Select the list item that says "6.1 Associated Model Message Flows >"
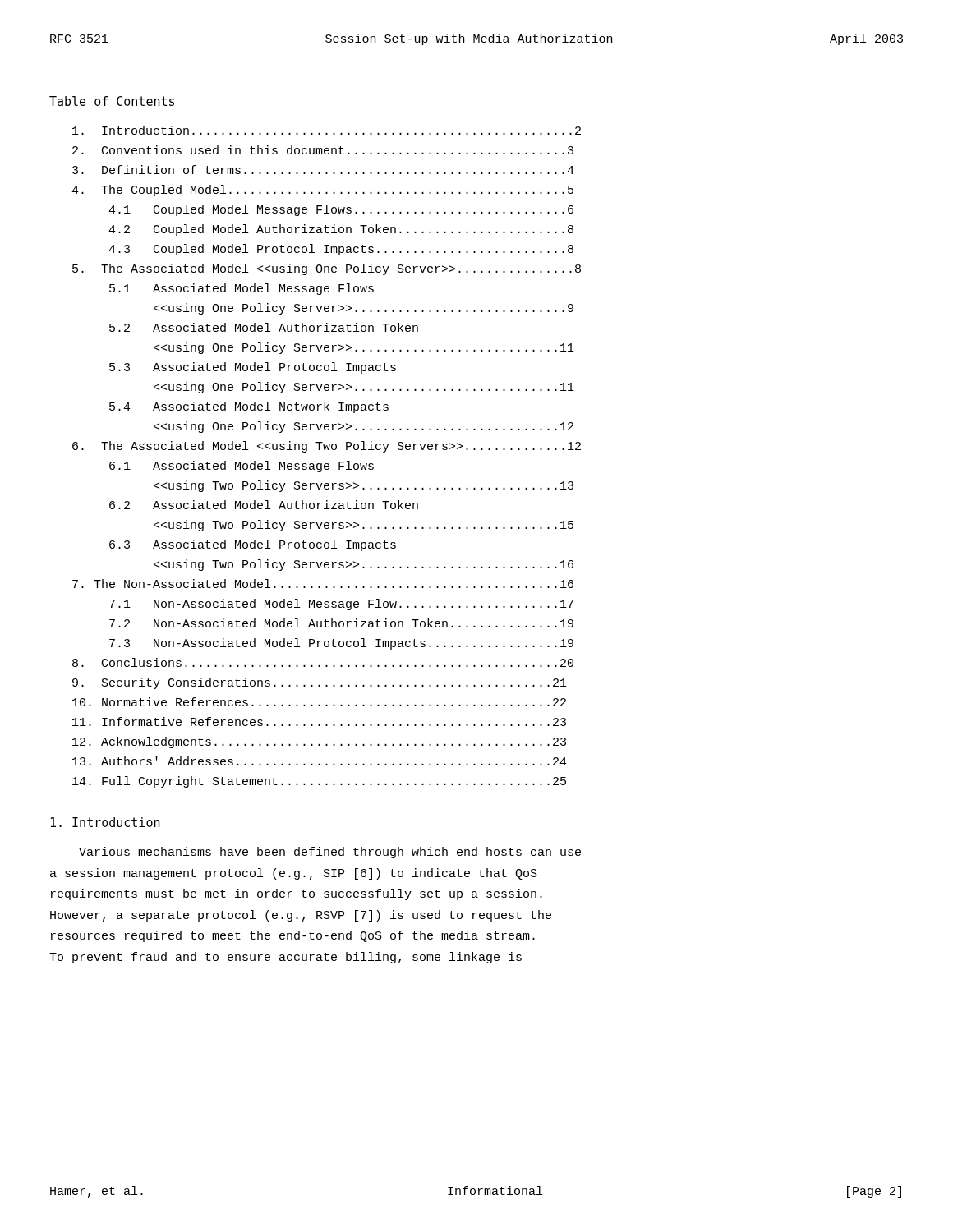This screenshot has width=953, height=1232. 476,477
